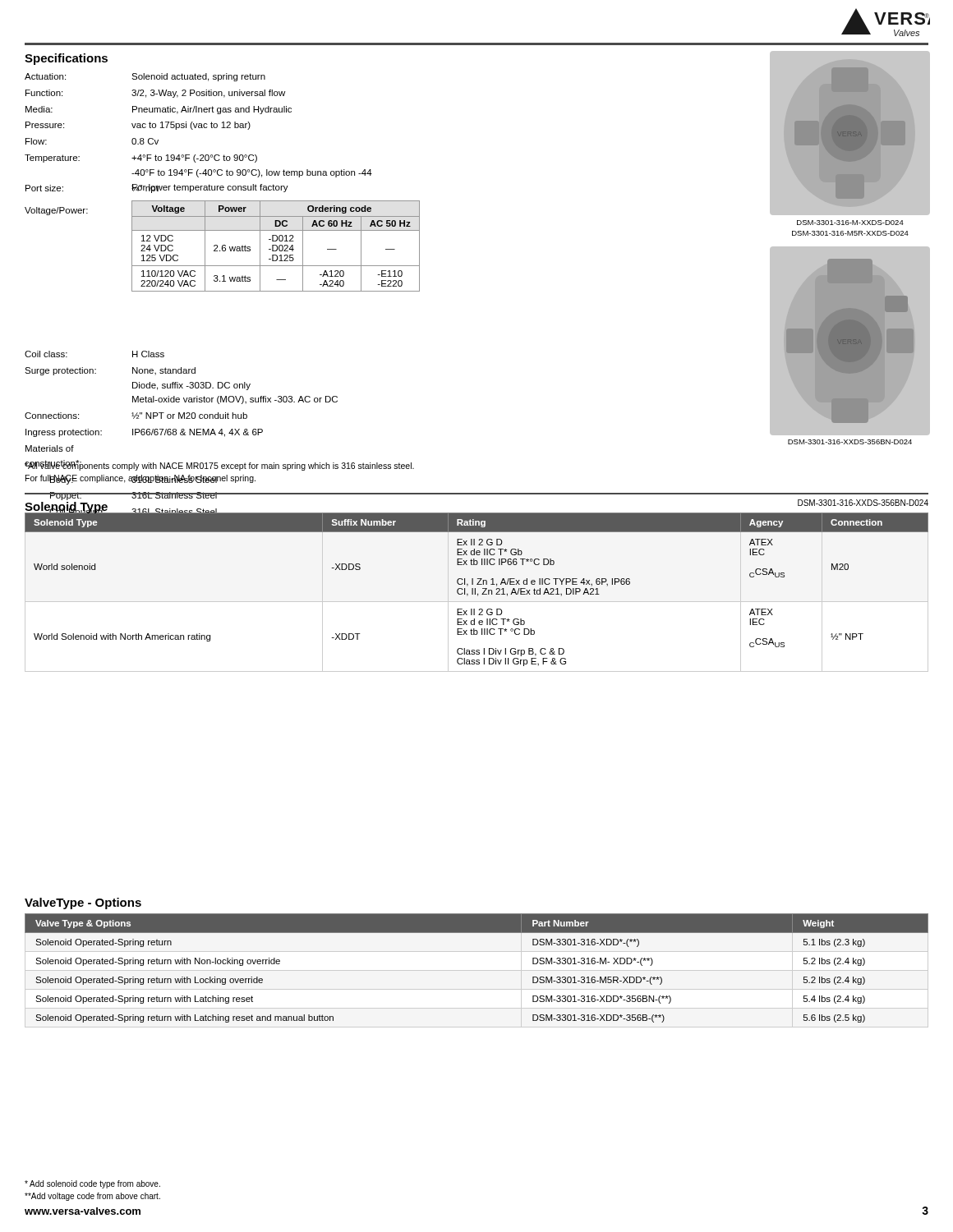Screen dimensions: 1232x953
Task: Find the text block containing "Coil class: H Class Surge protection: None,"
Action: (x=51, y=354)
